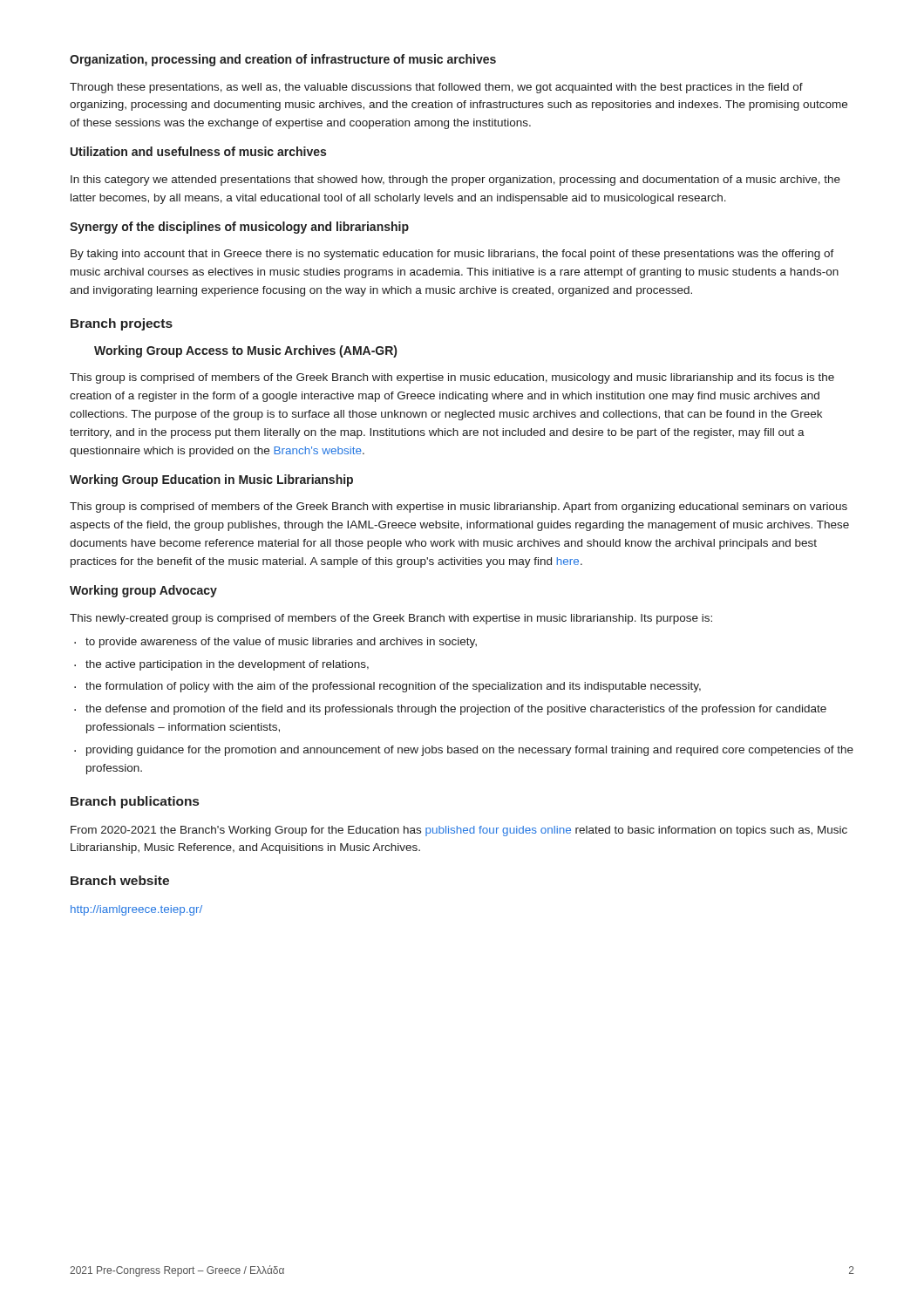Point to the text block starting "Branch projects"

point(122,324)
